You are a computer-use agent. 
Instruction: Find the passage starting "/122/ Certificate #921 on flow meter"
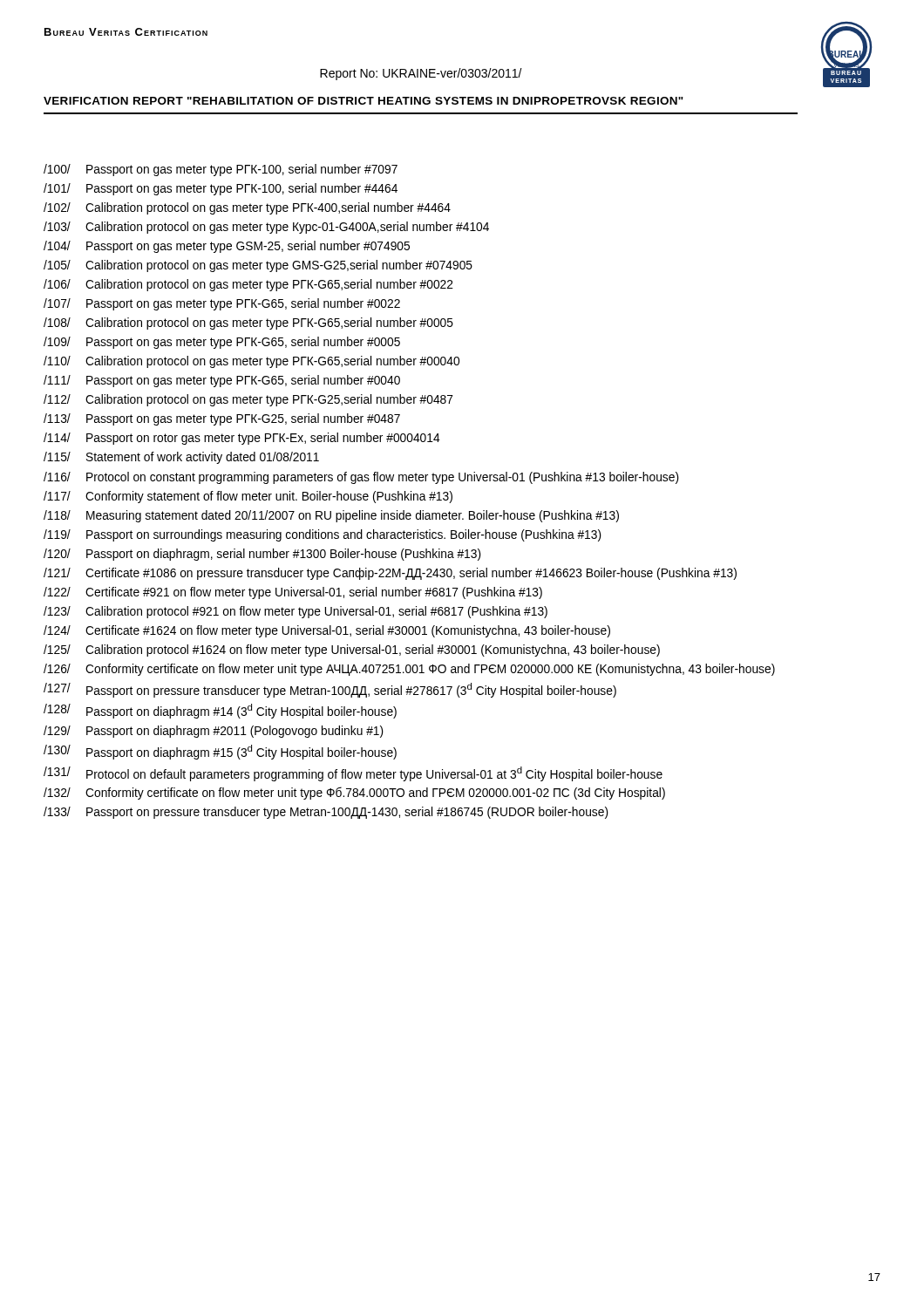[x=462, y=592]
